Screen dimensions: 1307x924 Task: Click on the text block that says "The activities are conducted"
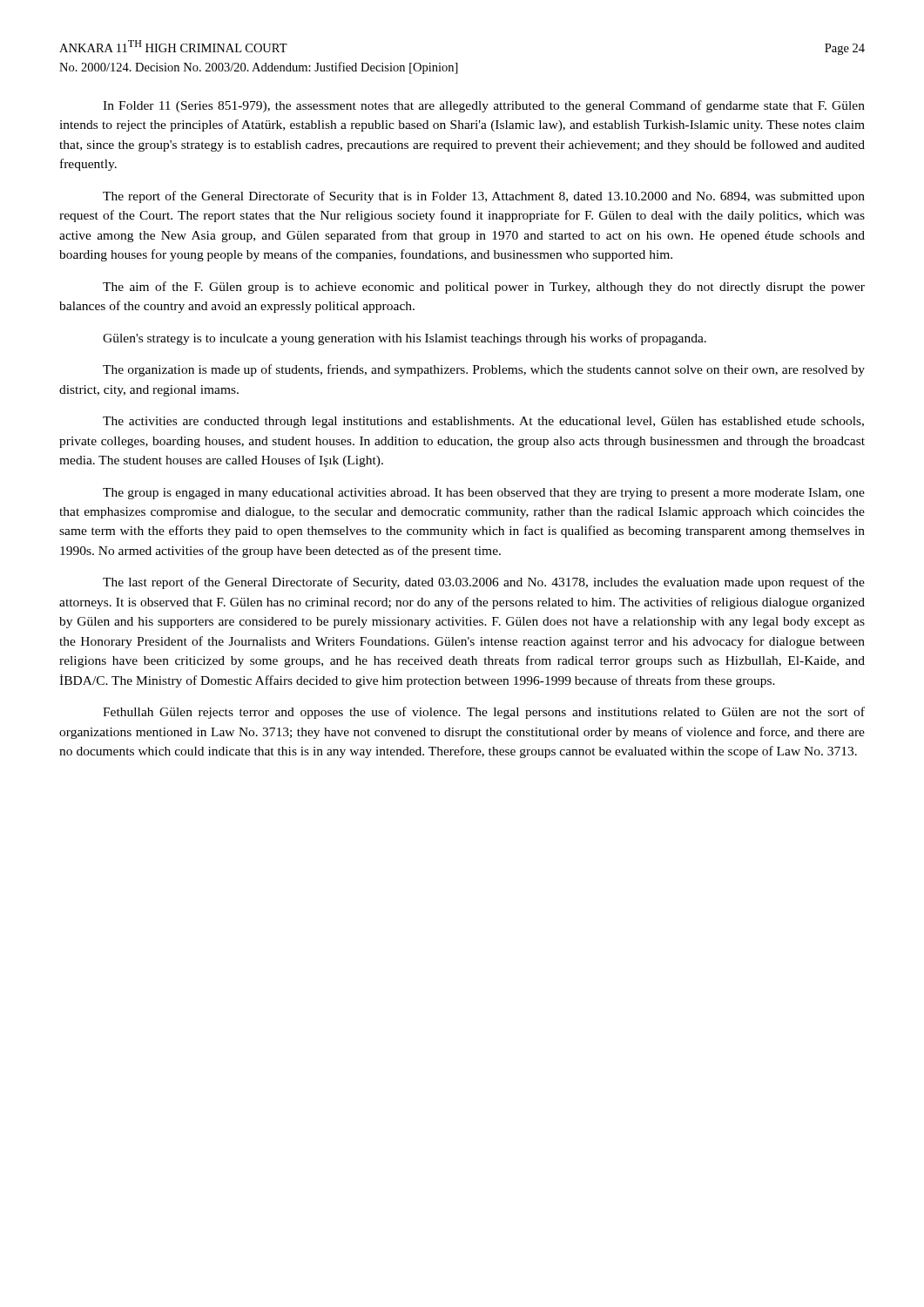point(462,440)
